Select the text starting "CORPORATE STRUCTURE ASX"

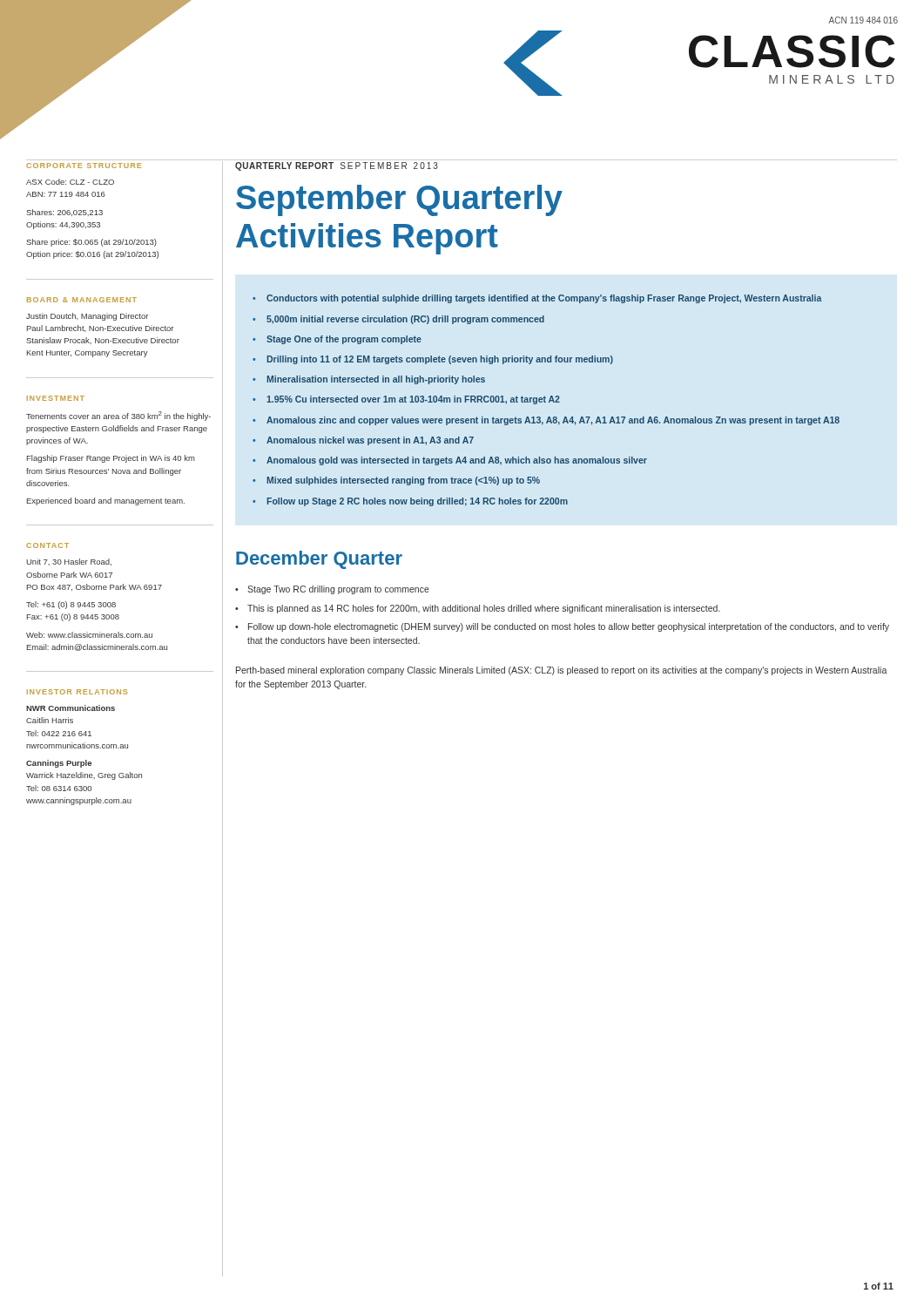[84, 166]
